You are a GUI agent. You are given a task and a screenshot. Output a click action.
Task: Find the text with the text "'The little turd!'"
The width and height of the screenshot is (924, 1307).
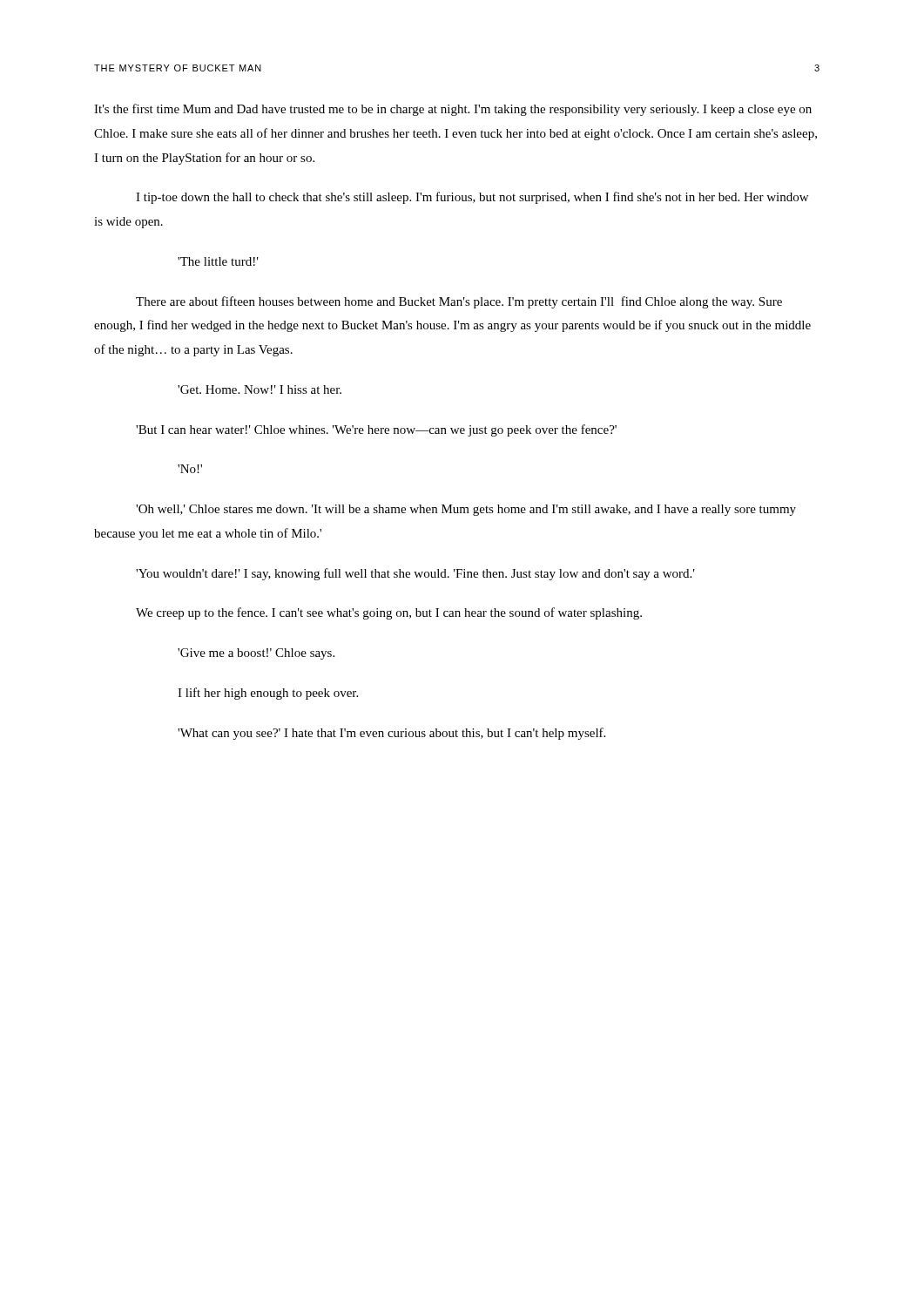click(218, 261)
